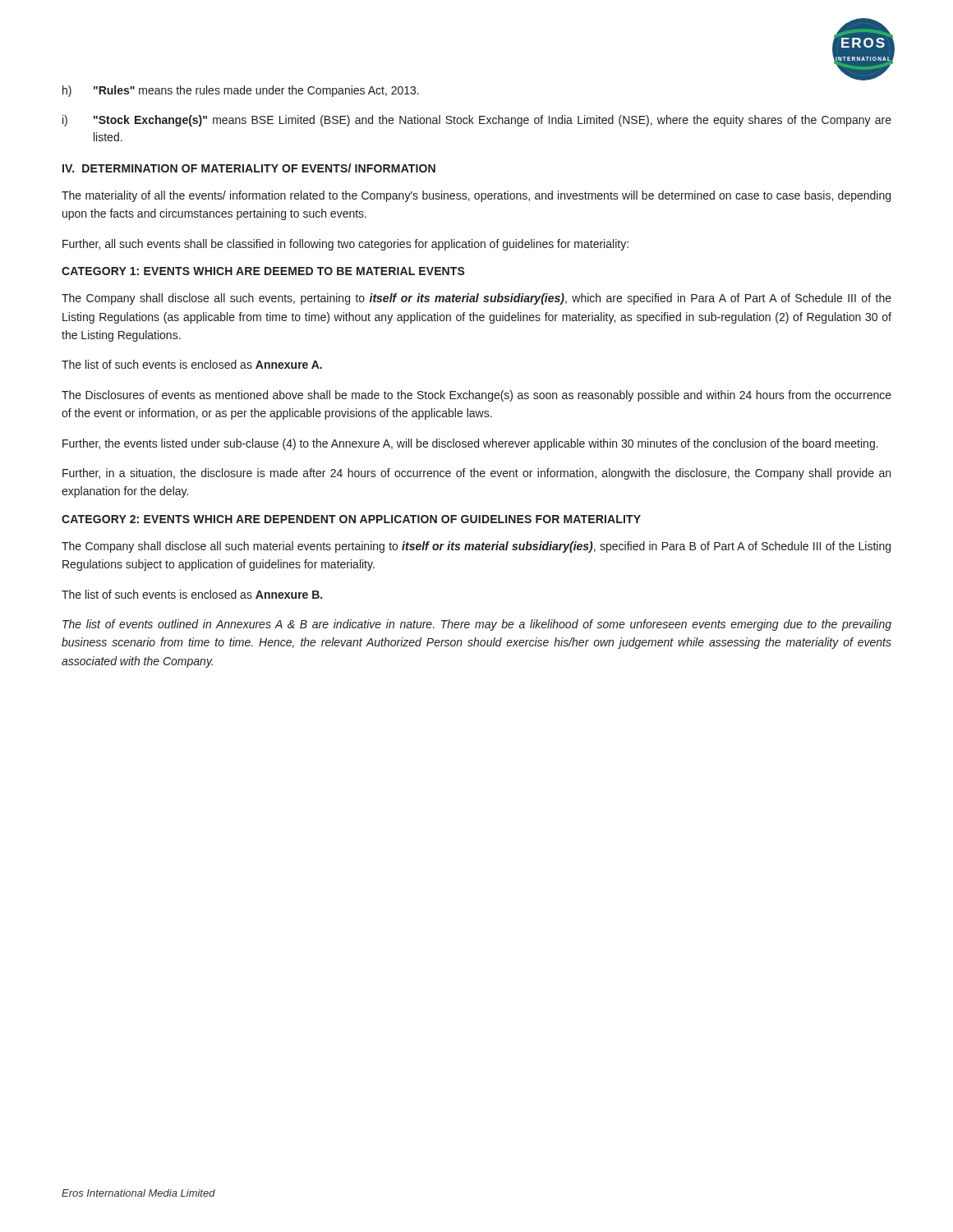Point to the text starting "The list of events outlined"

coord(476,643)
